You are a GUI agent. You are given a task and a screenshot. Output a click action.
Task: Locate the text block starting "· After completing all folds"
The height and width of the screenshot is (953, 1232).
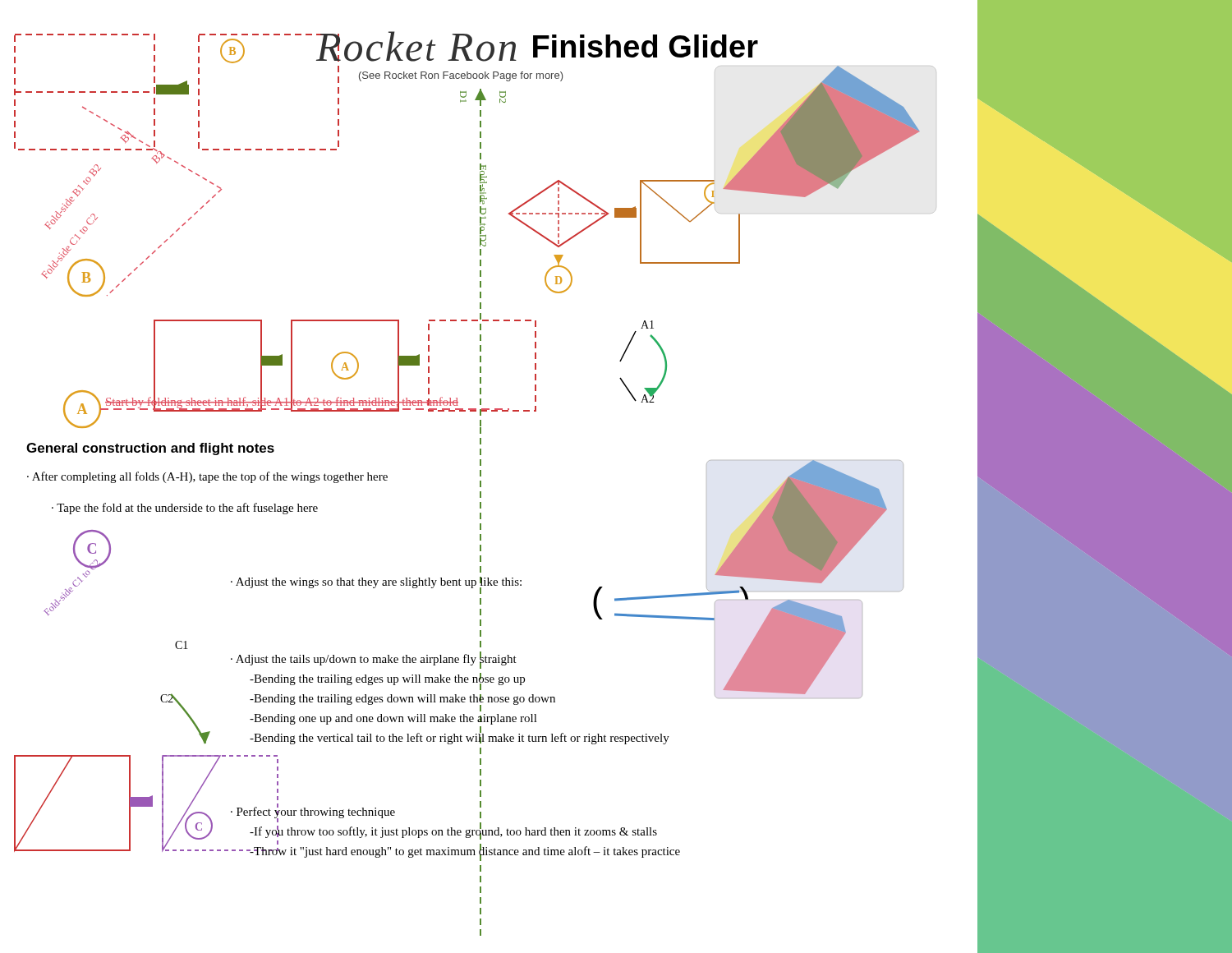pos(207,476)
